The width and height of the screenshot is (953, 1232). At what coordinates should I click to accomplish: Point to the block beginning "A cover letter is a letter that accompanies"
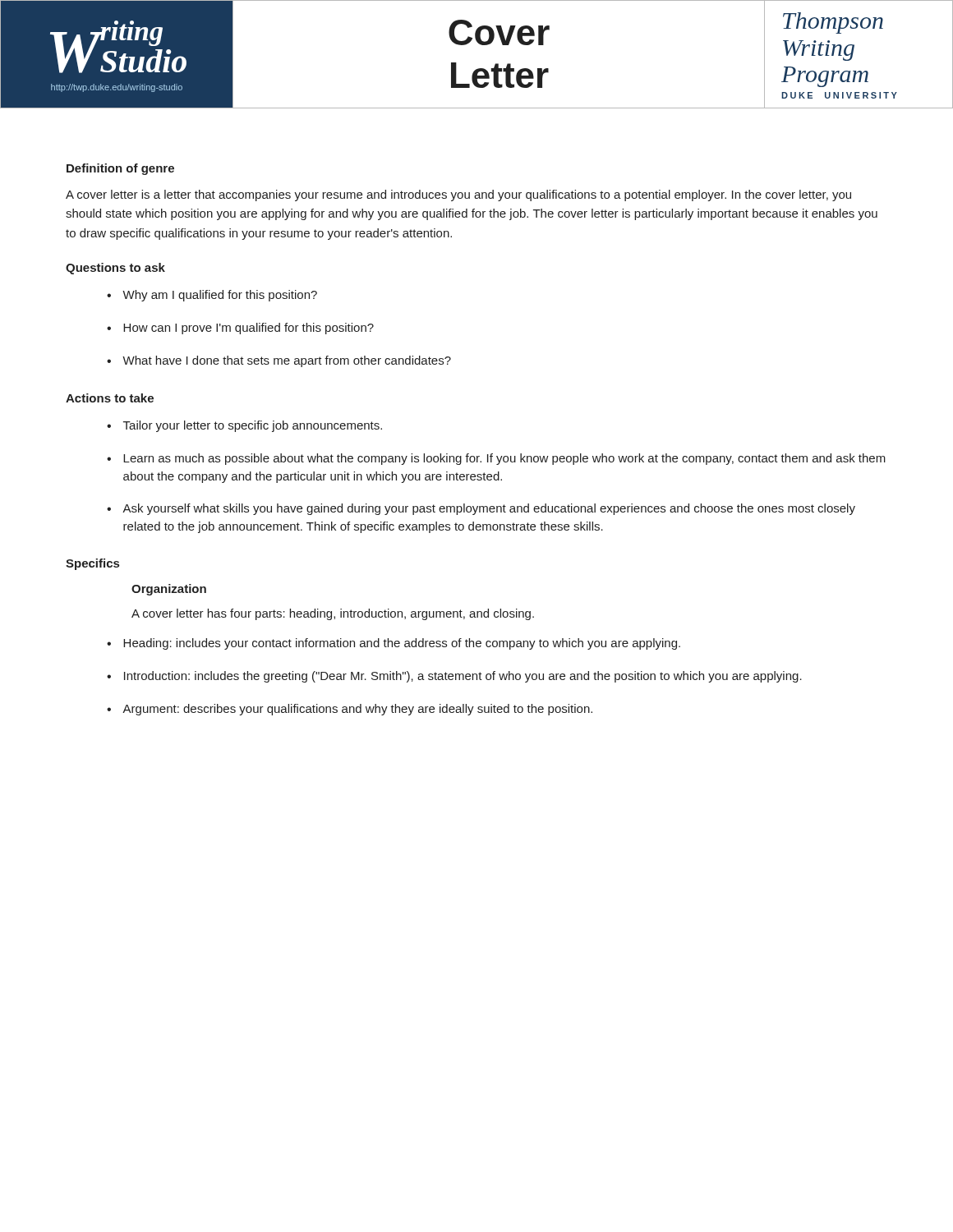[x=472, y=213]
